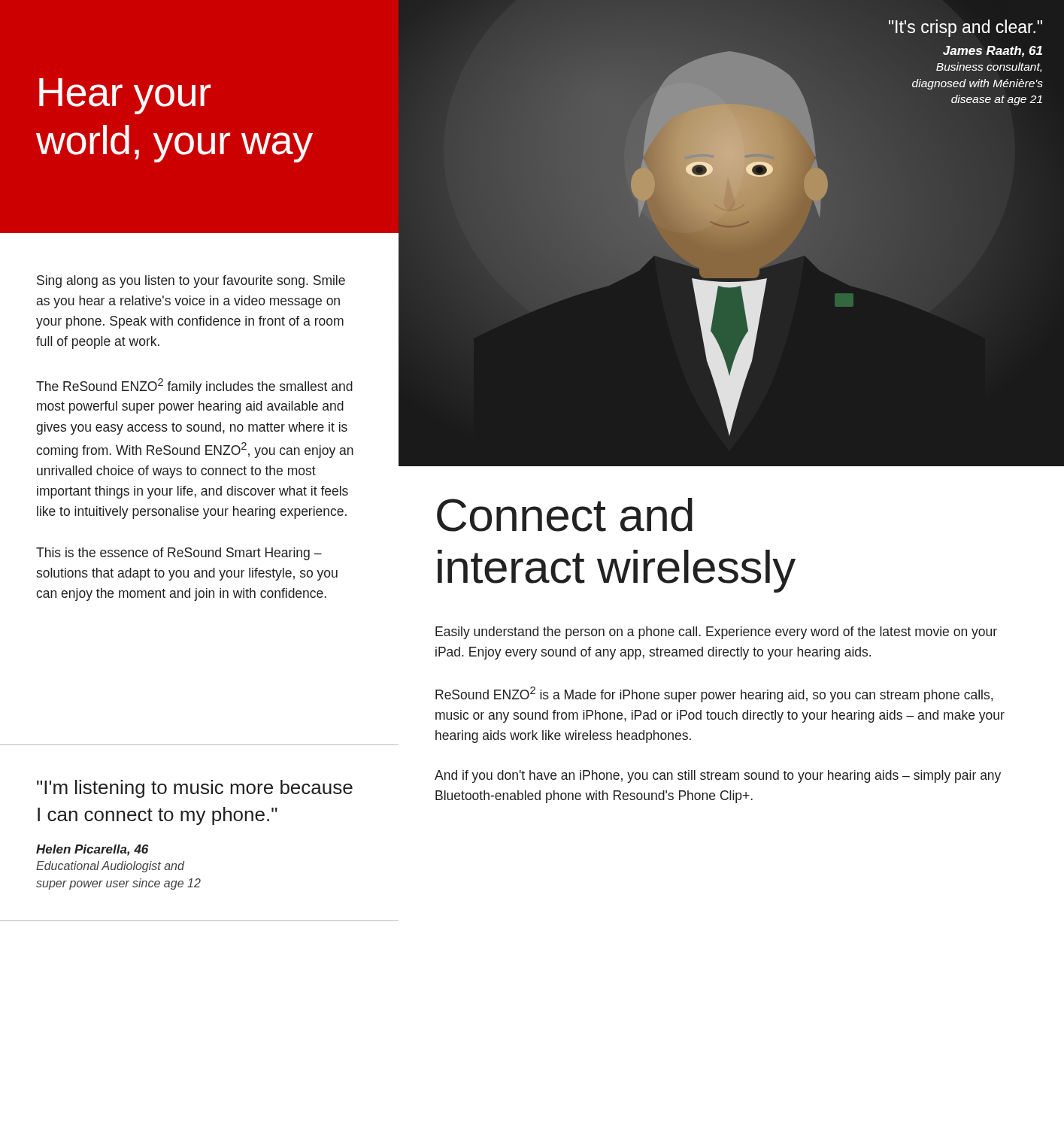Locate the photo
Viewport: 1064px width, 1128px height.
[x=731, y=233]
